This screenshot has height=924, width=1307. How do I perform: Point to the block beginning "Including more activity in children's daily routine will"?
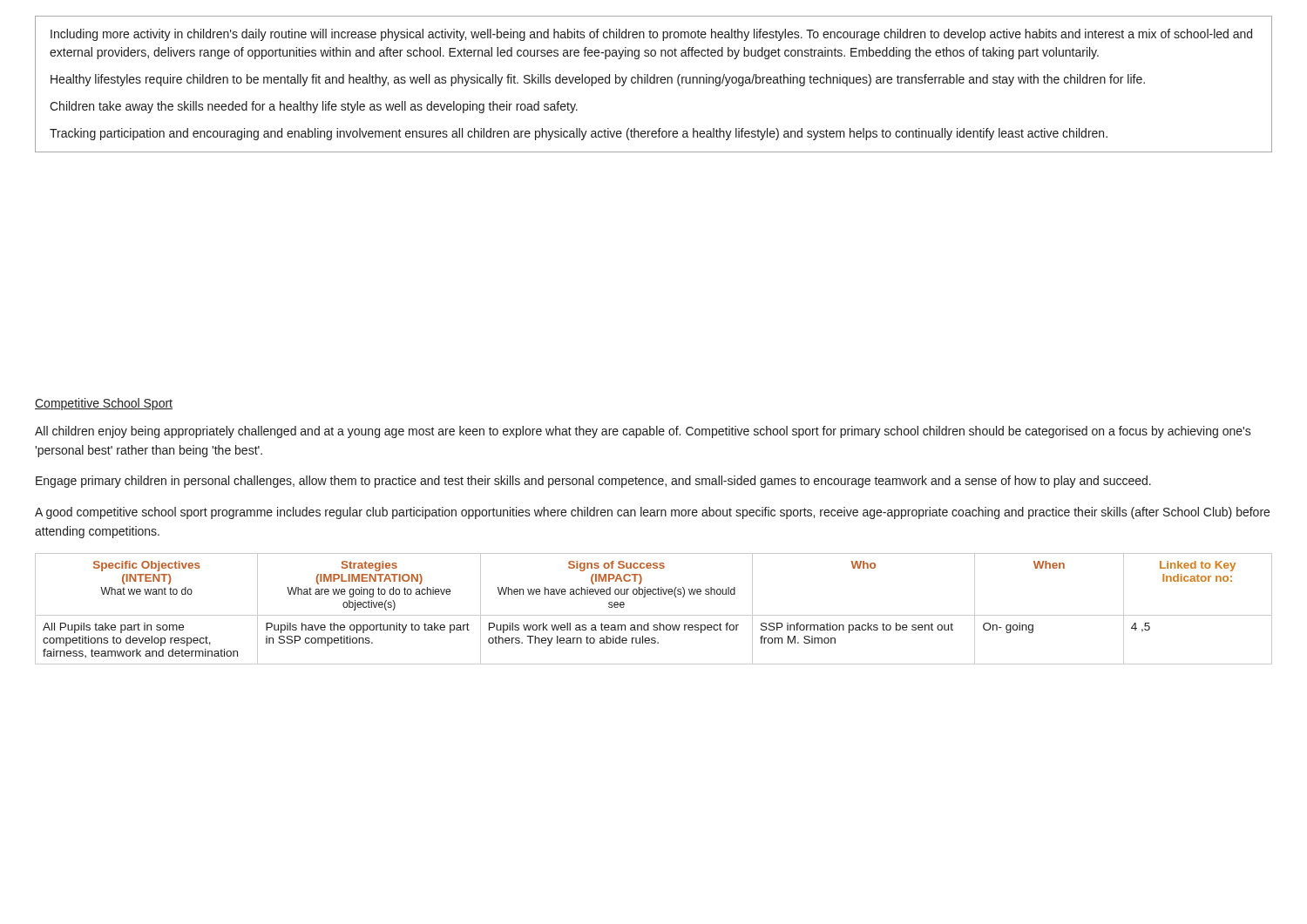(654, 84)
